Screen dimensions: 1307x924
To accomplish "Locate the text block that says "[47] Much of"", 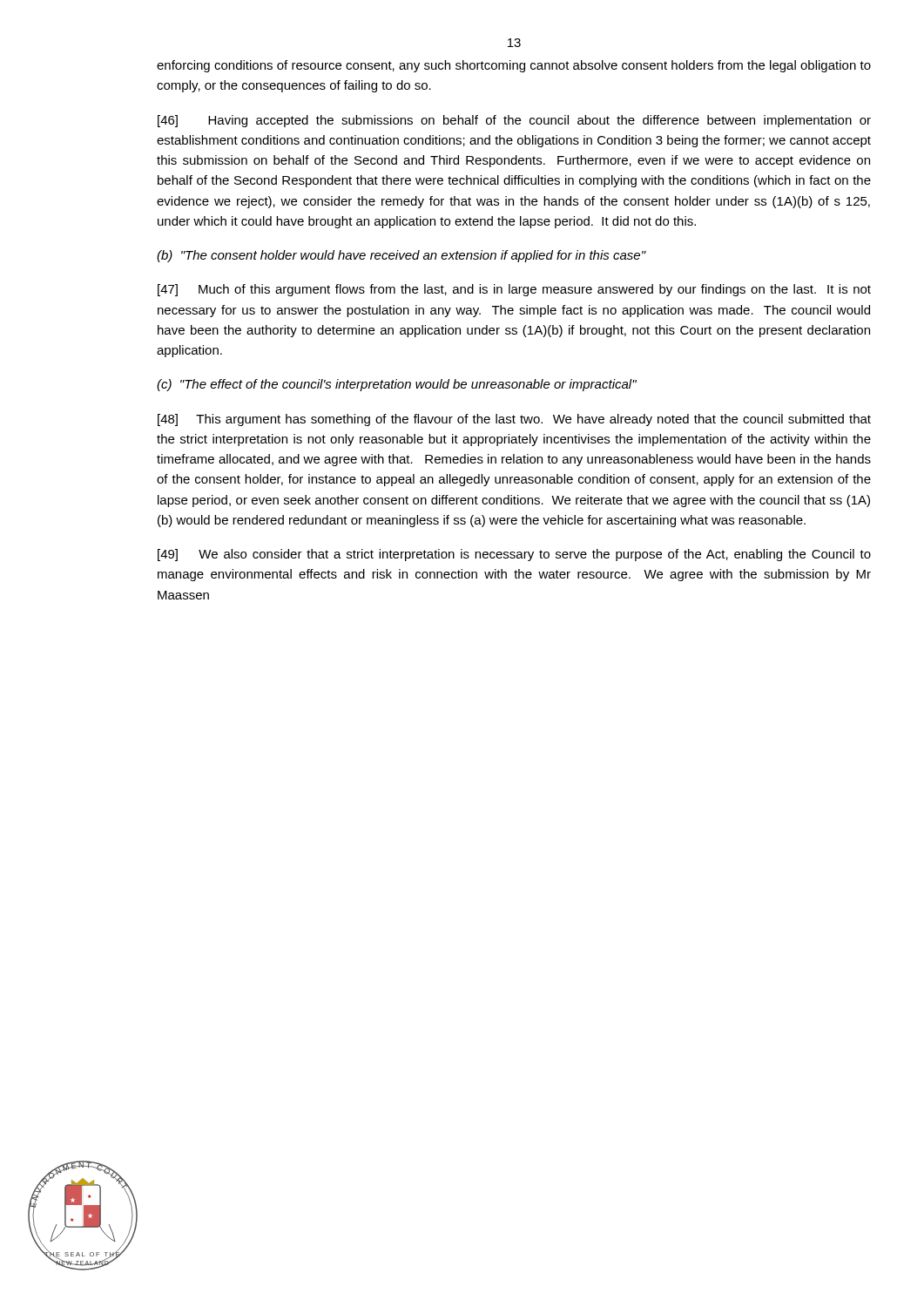I will click(514, 319).
